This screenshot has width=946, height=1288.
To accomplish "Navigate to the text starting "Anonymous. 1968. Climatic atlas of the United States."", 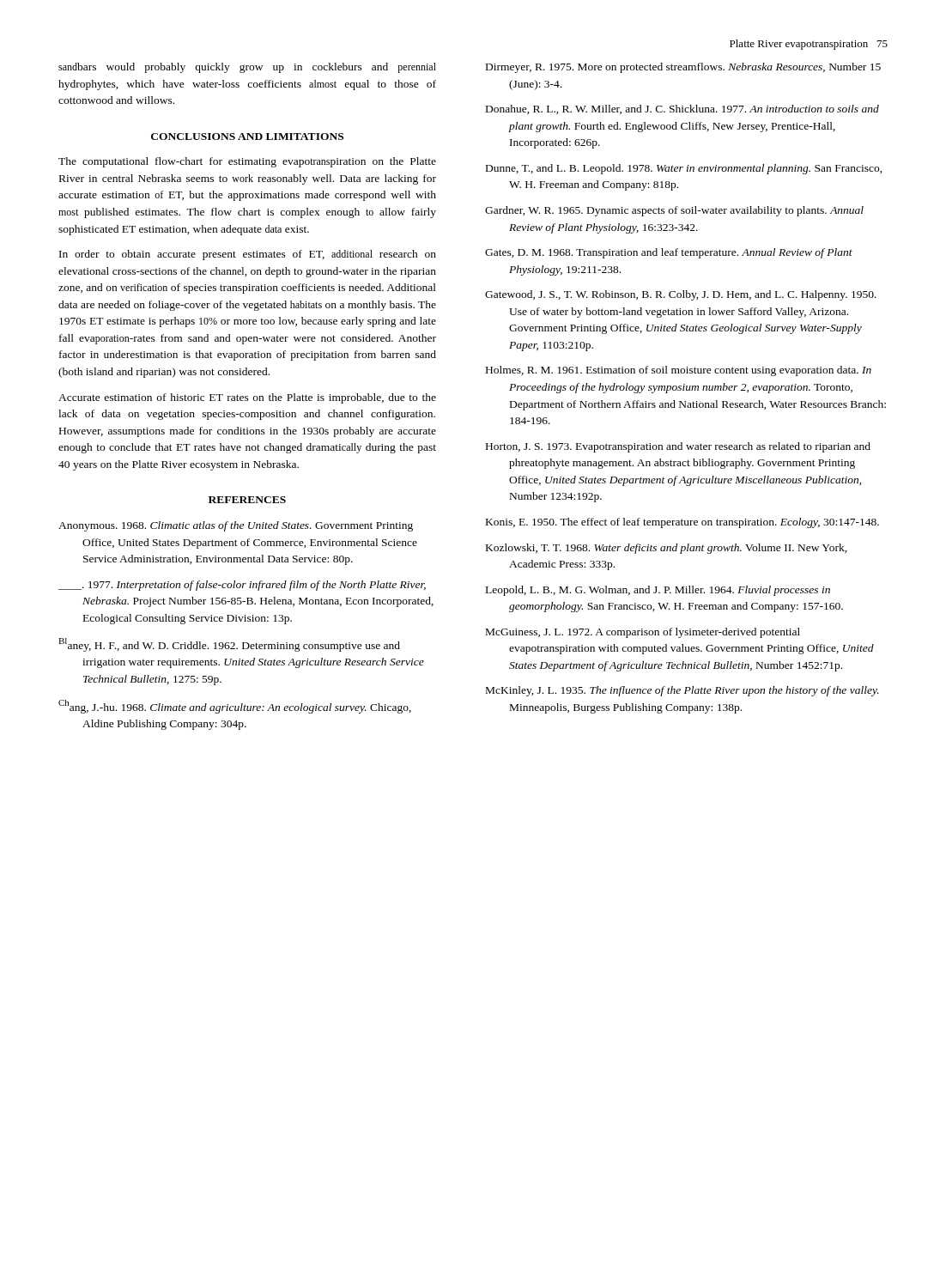I will click(238, 542).
